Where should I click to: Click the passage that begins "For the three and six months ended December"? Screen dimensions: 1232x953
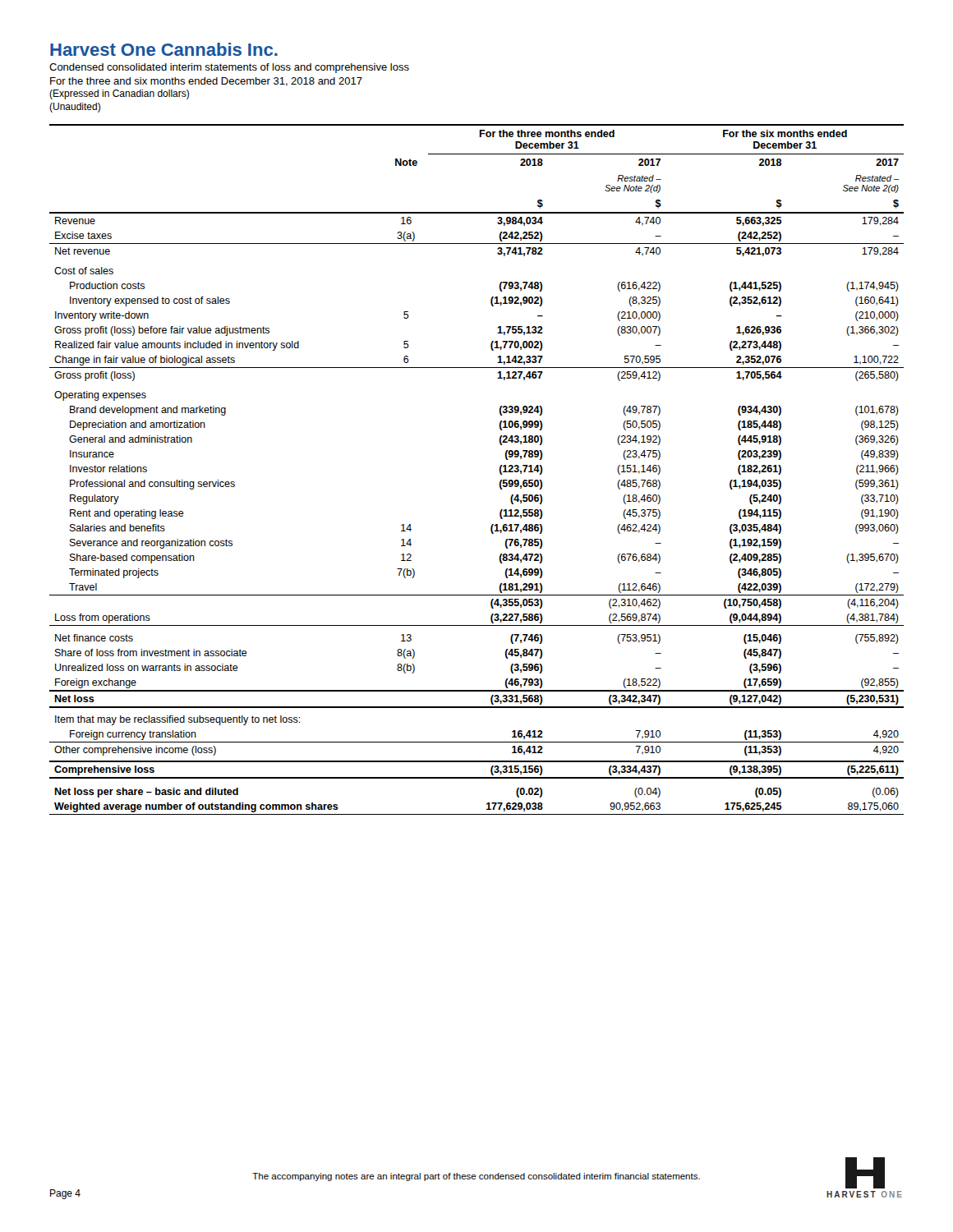point(206,81)
